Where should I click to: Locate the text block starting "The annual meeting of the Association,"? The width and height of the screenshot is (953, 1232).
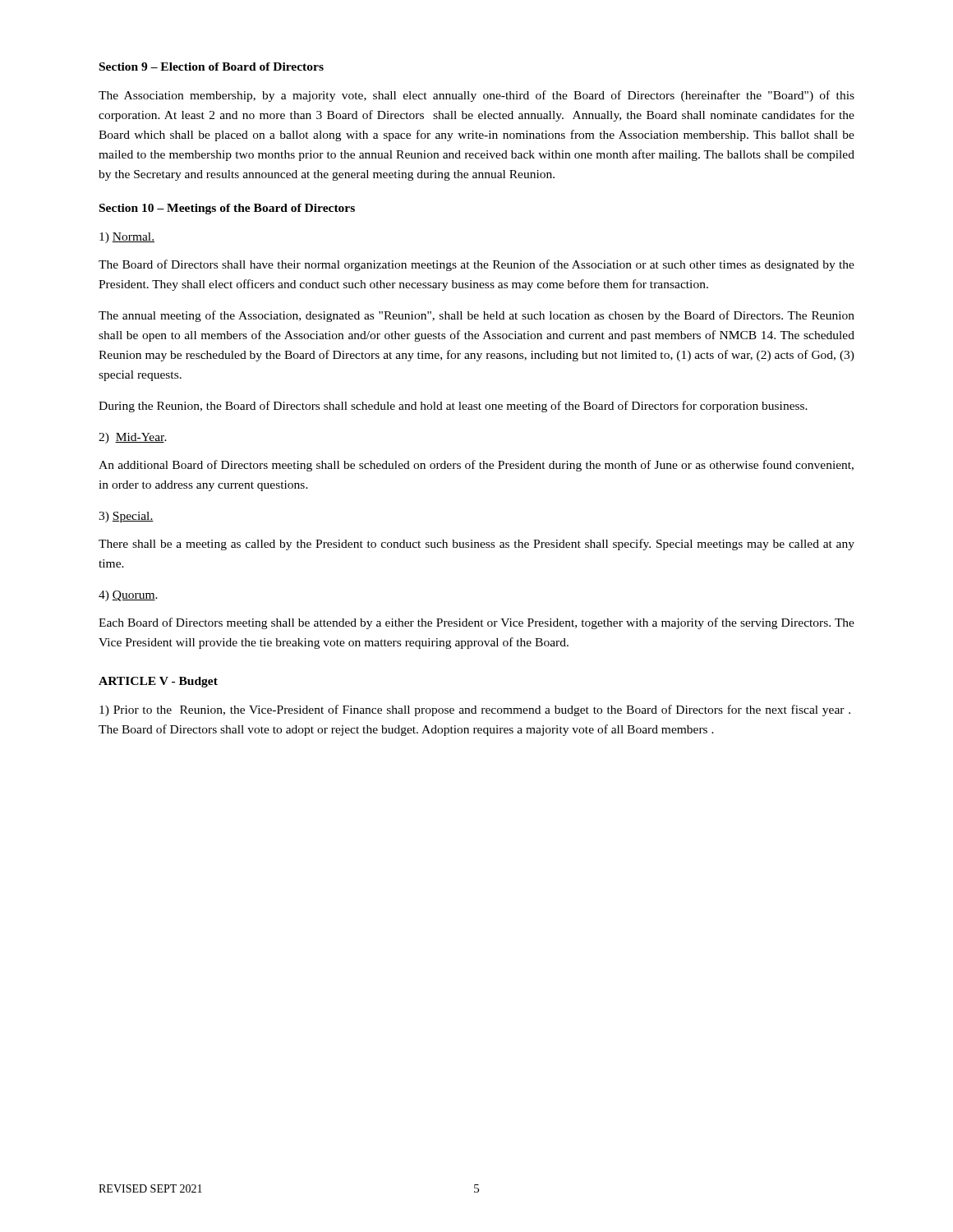click(476, 345)
